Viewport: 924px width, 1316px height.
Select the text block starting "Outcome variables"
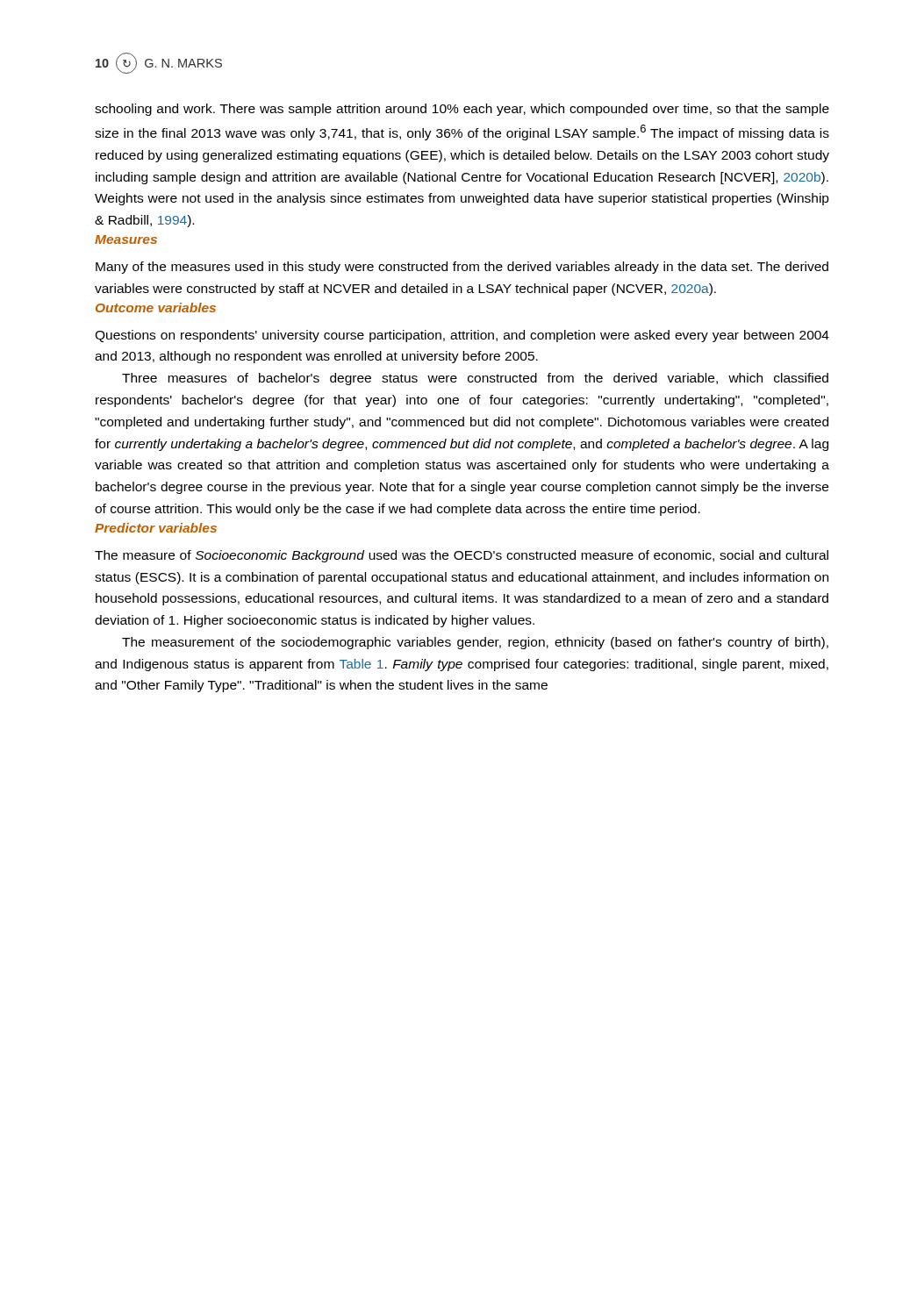(156, 307)
